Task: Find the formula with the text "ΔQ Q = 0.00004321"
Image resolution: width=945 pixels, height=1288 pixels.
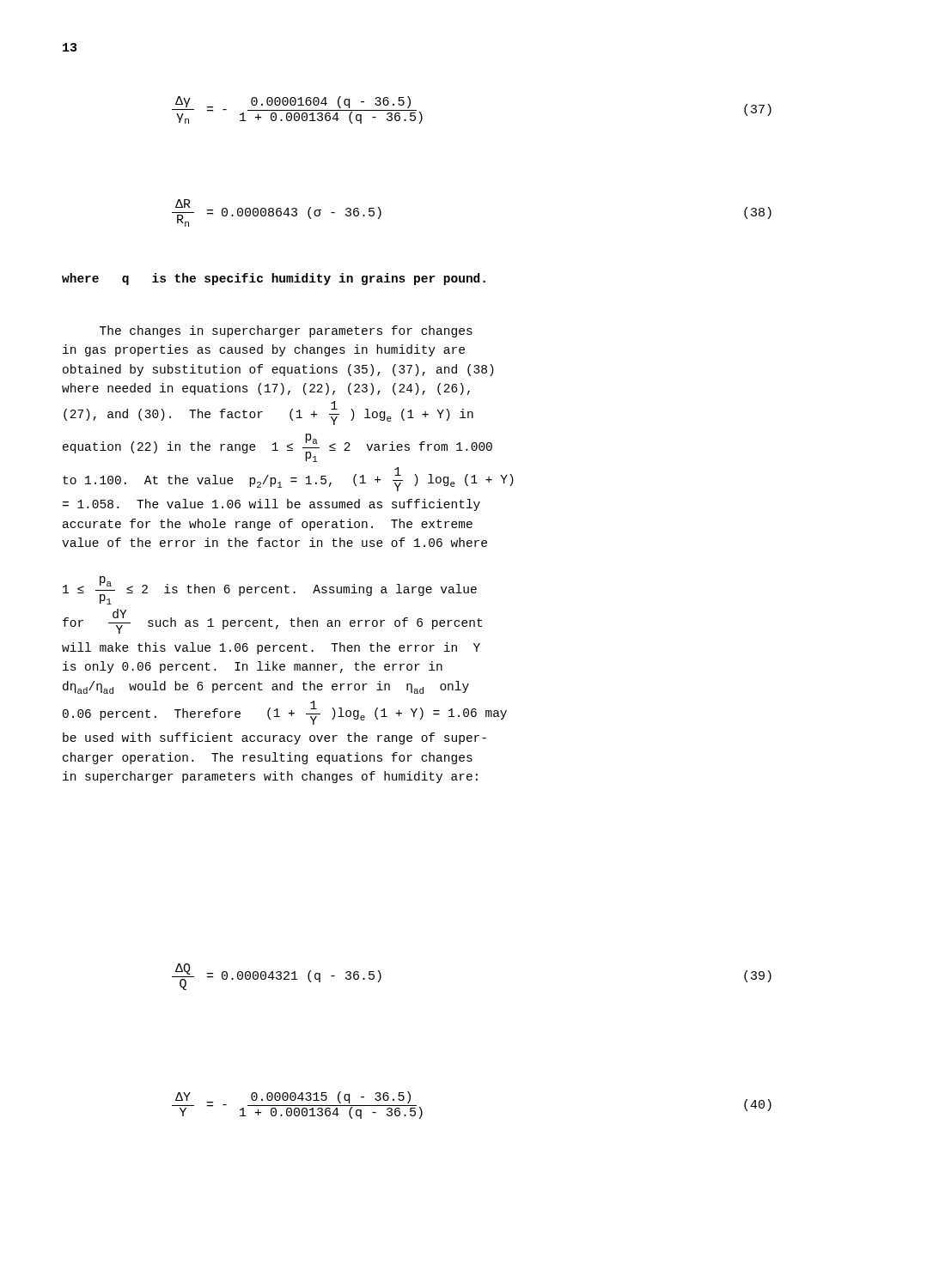Action: (x=309, y=977)
